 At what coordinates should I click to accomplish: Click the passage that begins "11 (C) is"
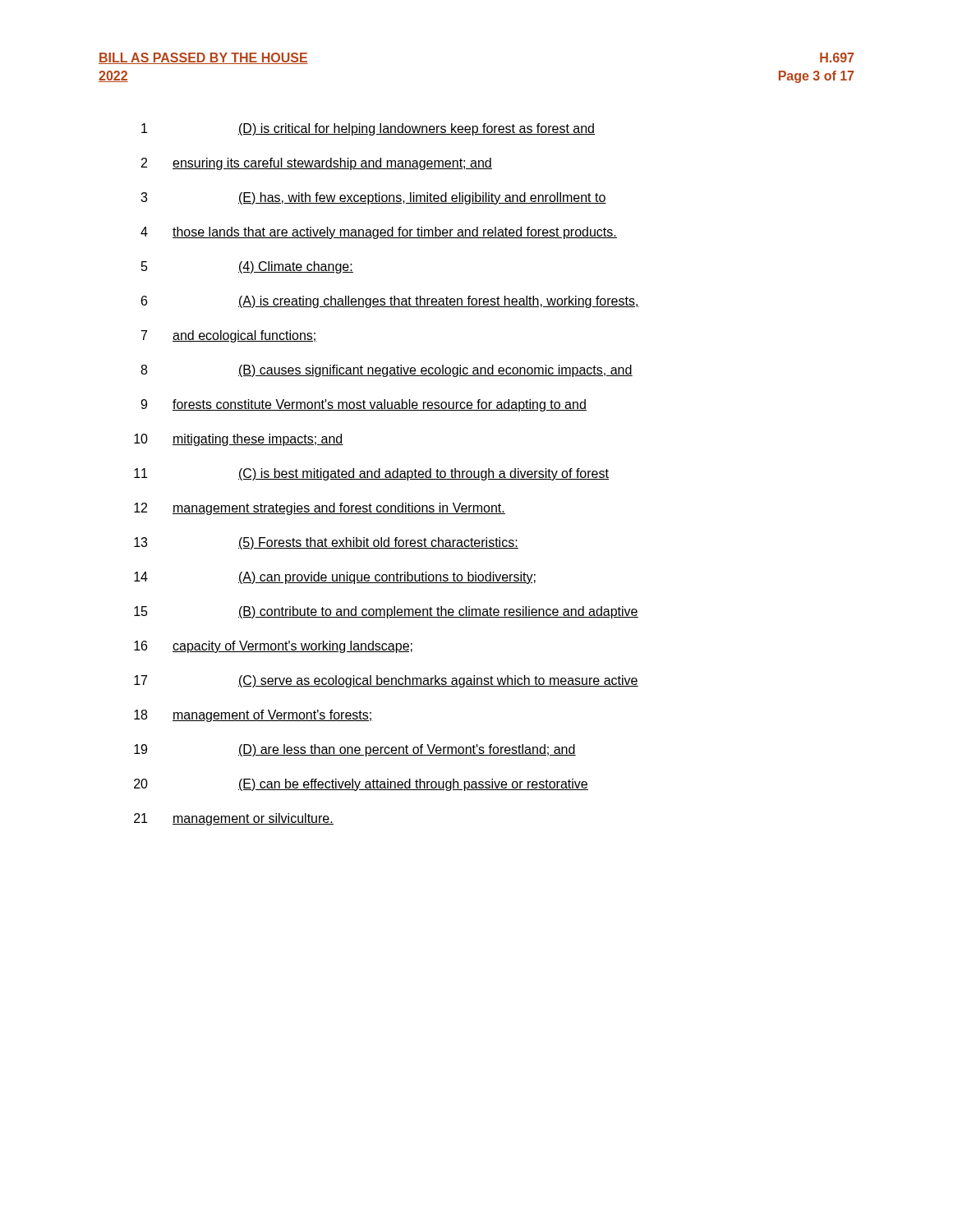(476, 474)
